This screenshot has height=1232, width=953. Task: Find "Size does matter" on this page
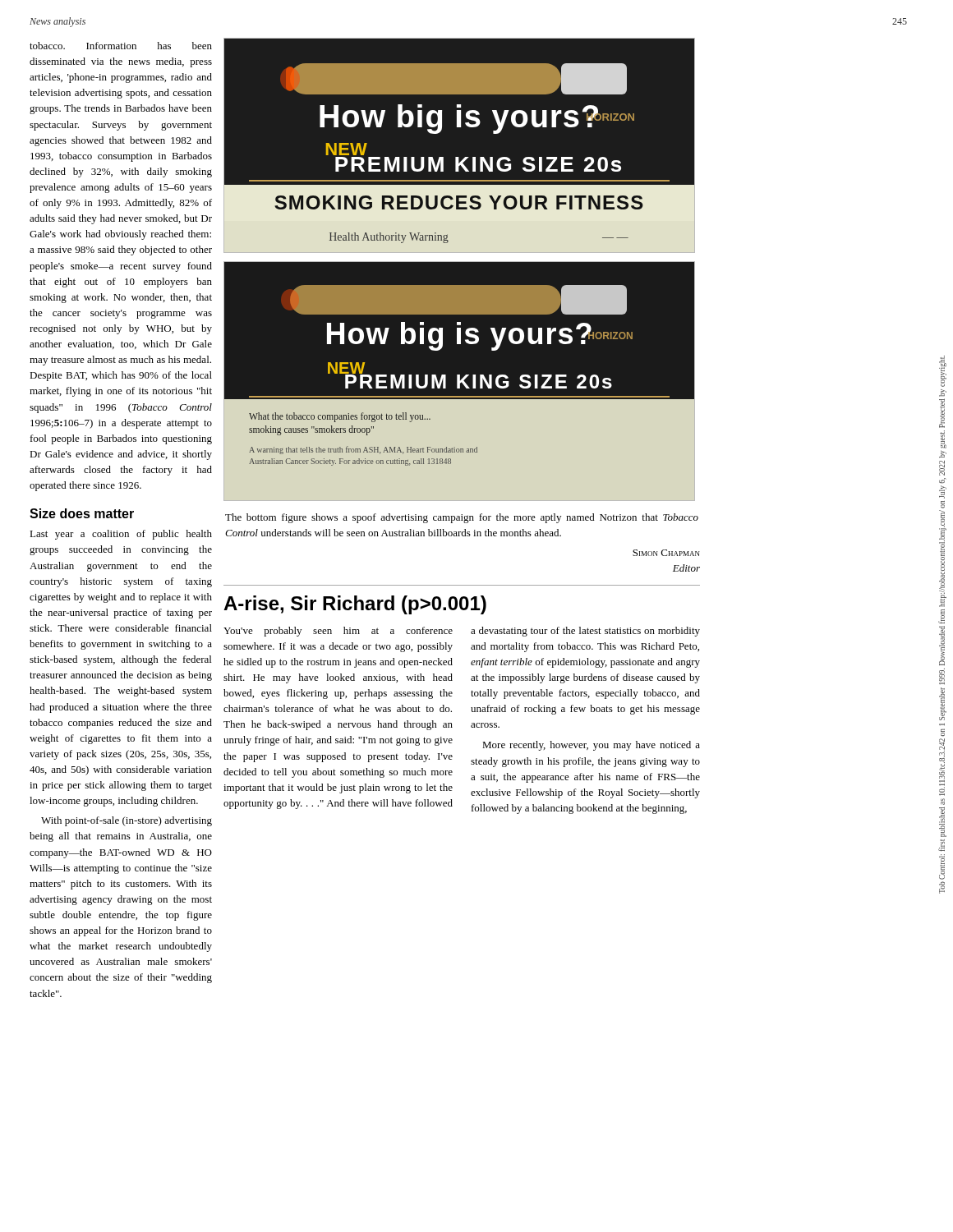82,514
